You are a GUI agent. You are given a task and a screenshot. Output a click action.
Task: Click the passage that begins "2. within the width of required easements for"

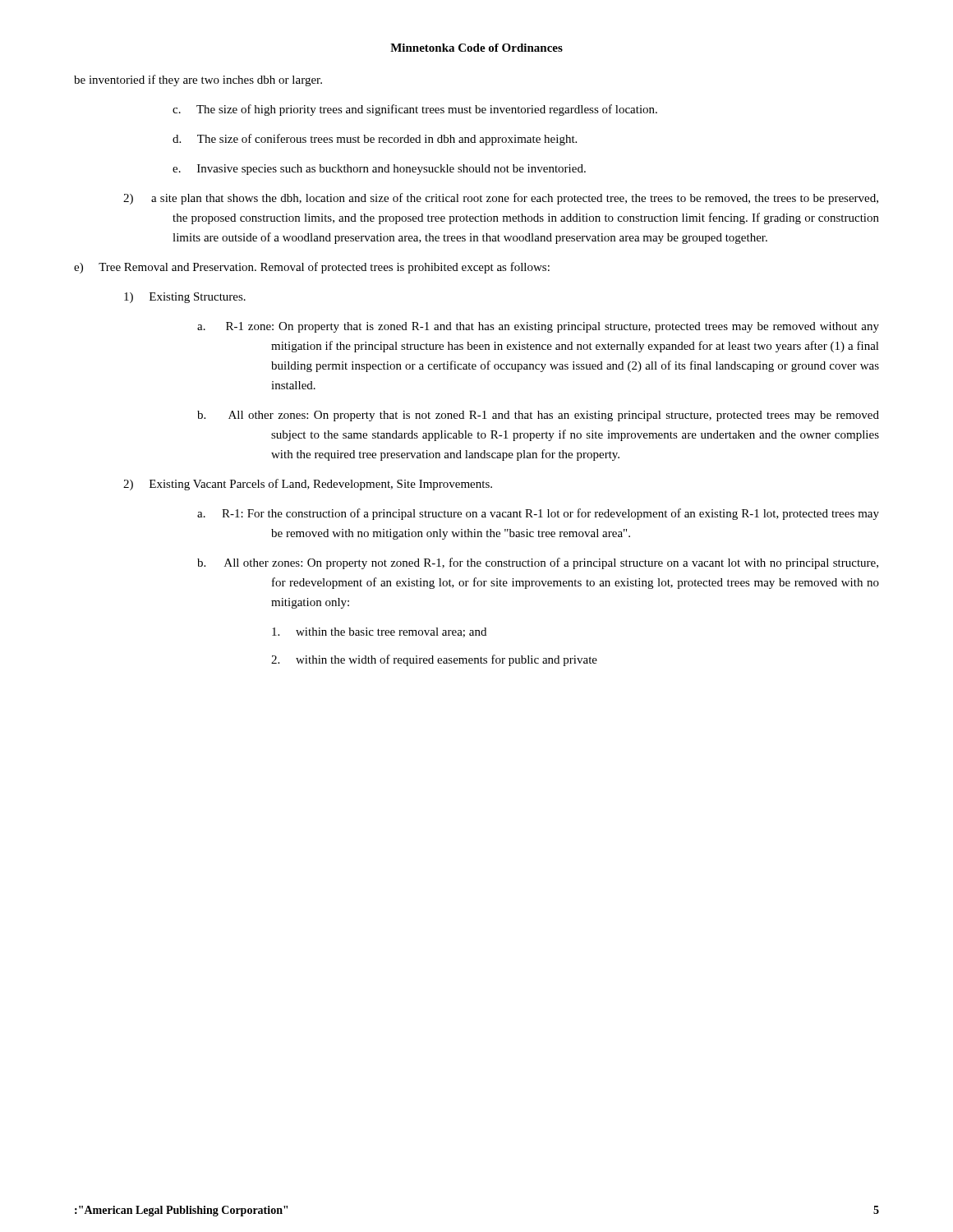click(434, 660)
